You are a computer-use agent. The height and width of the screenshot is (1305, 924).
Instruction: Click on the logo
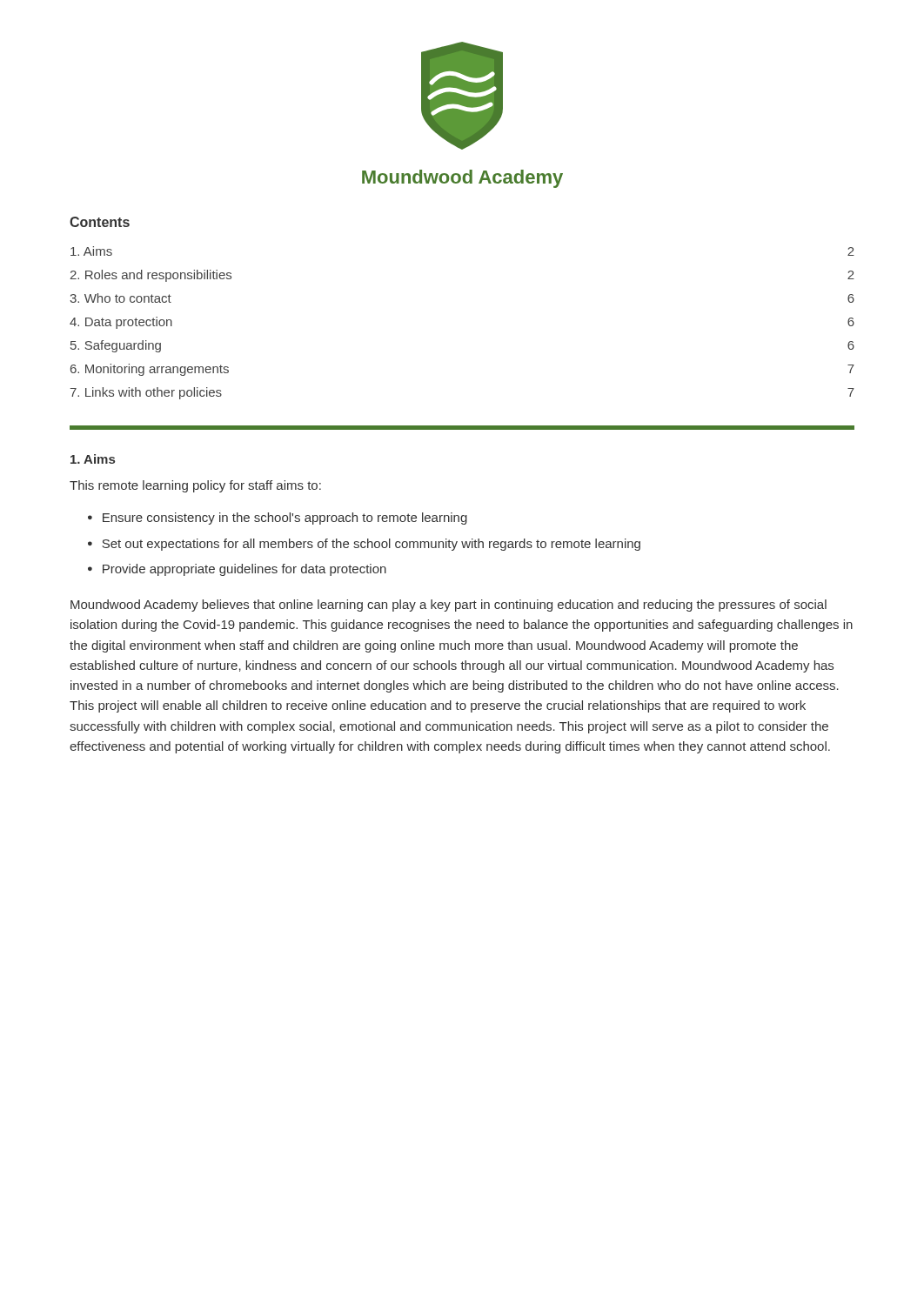[x=462, y=112]
